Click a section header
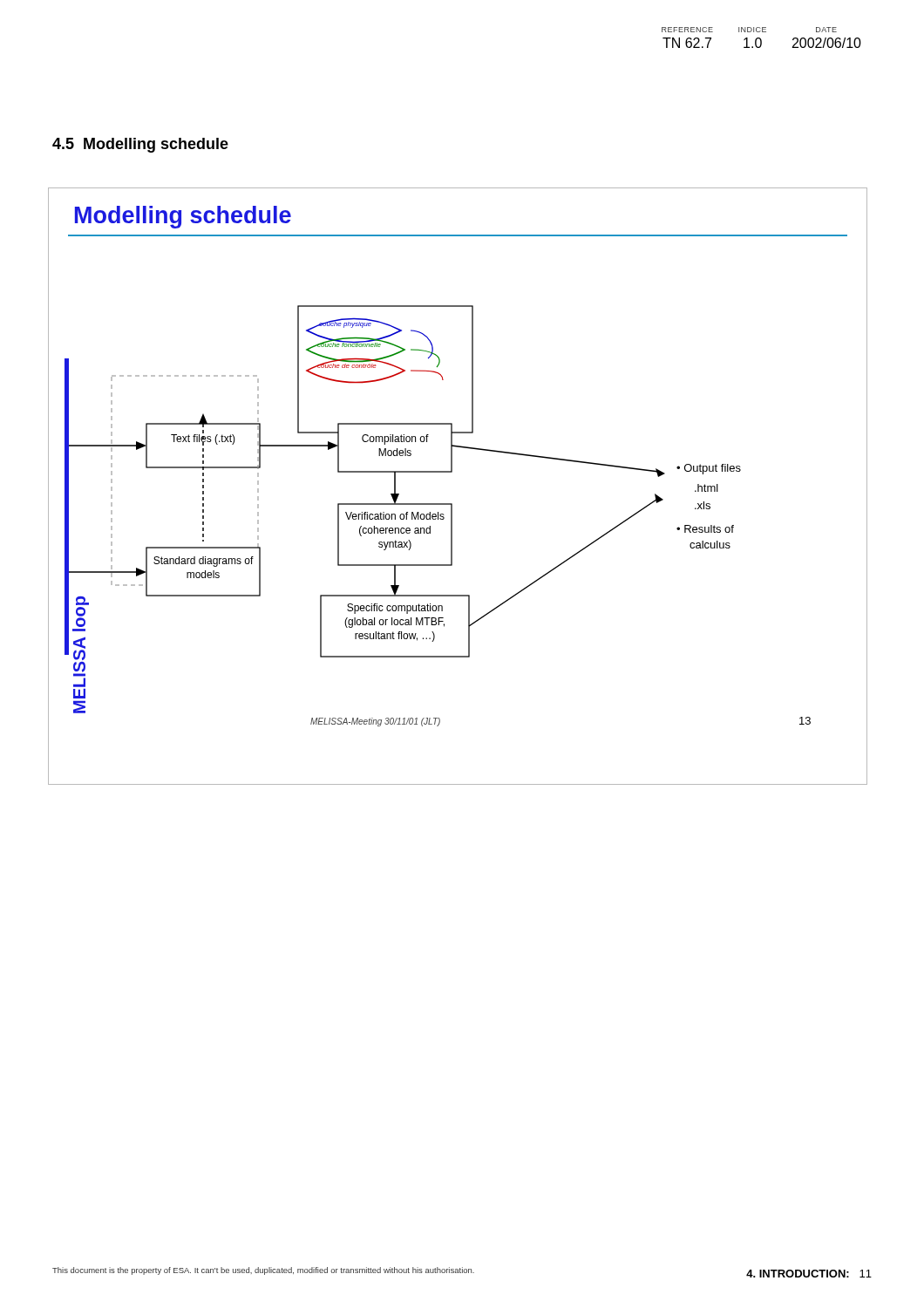 coord(140,144)
